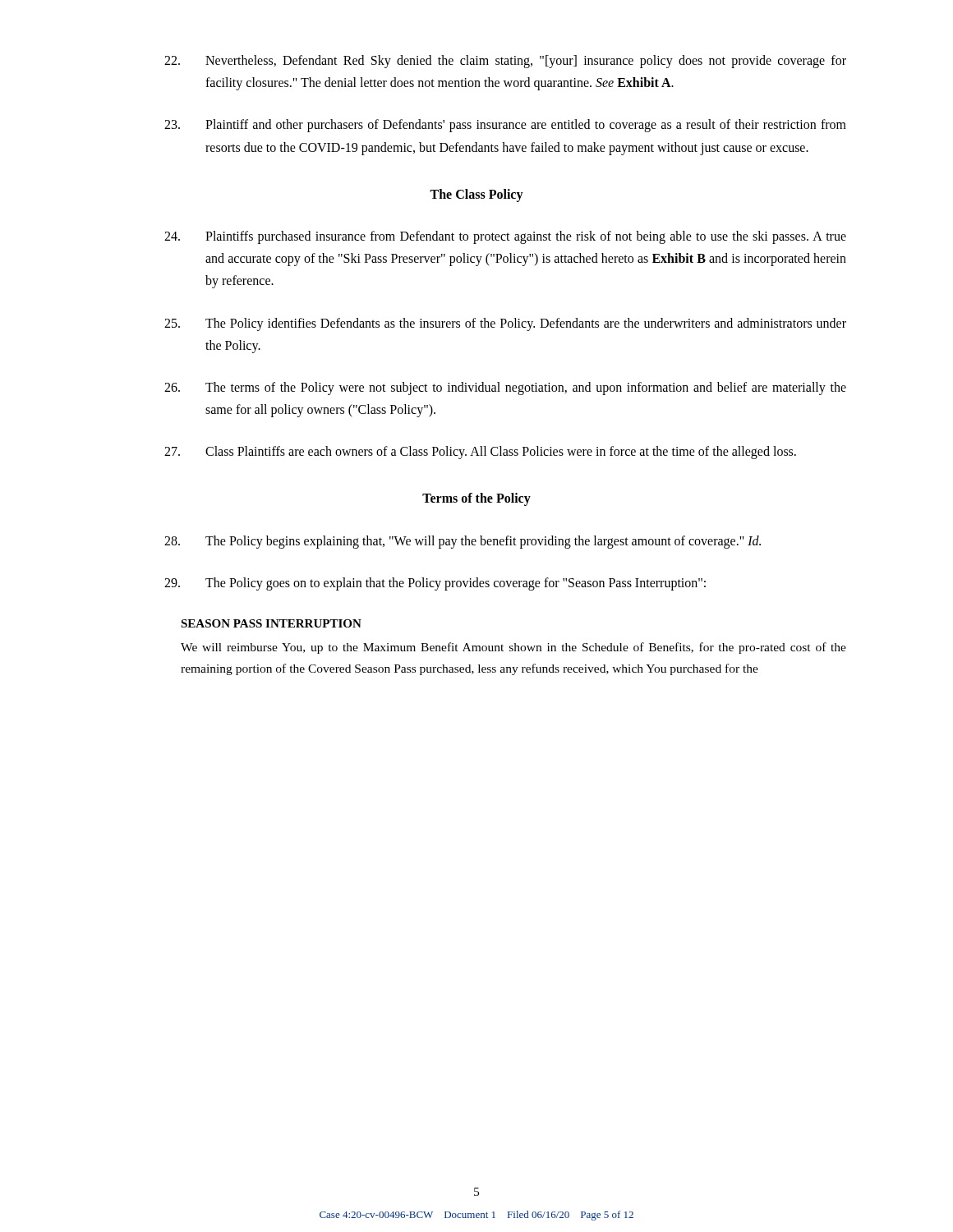
Task: Click the passage that begins "25. The Policy identifies Defendants as"
Action: [x=476, y=334]
